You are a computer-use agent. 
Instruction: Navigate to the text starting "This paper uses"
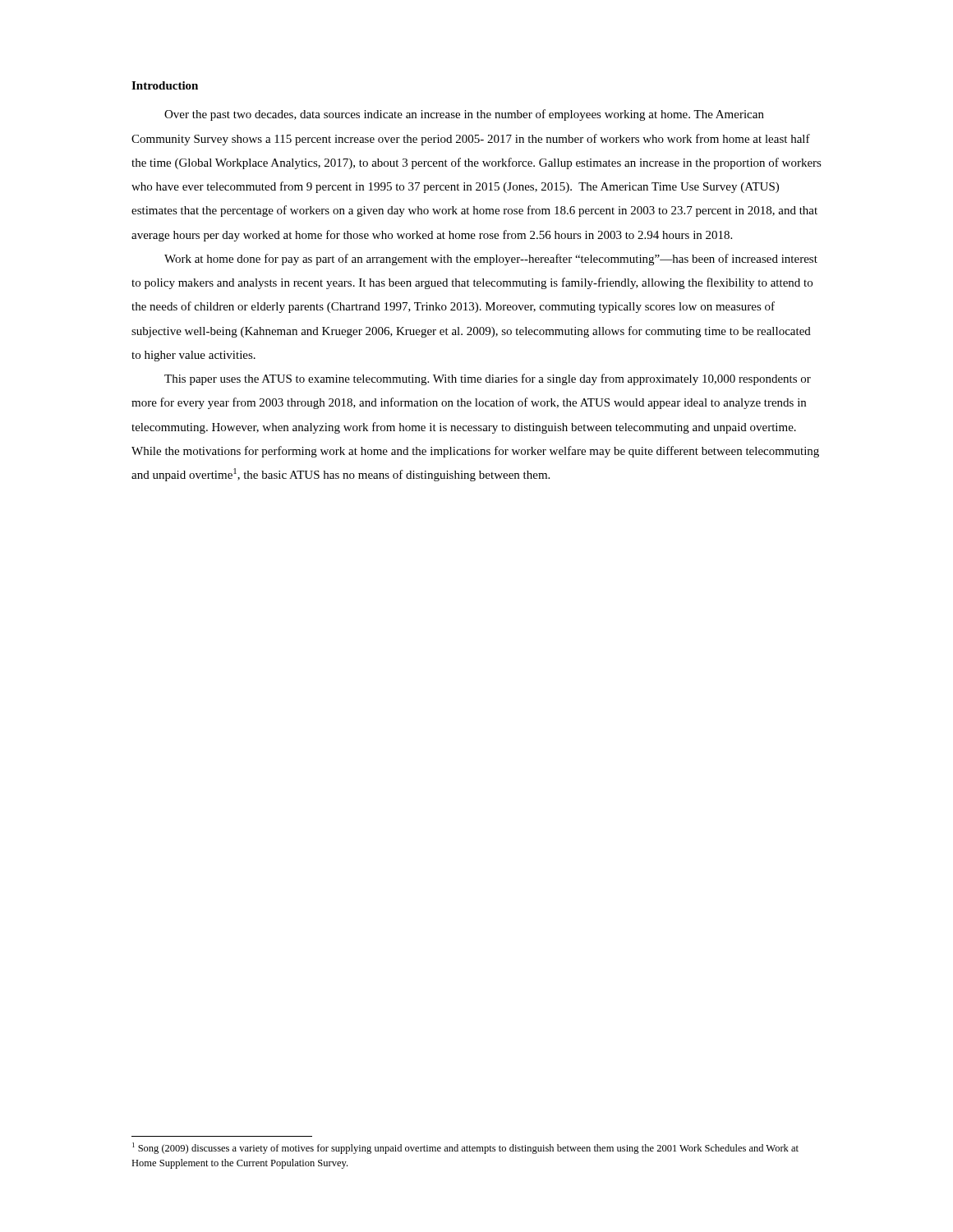475,427
